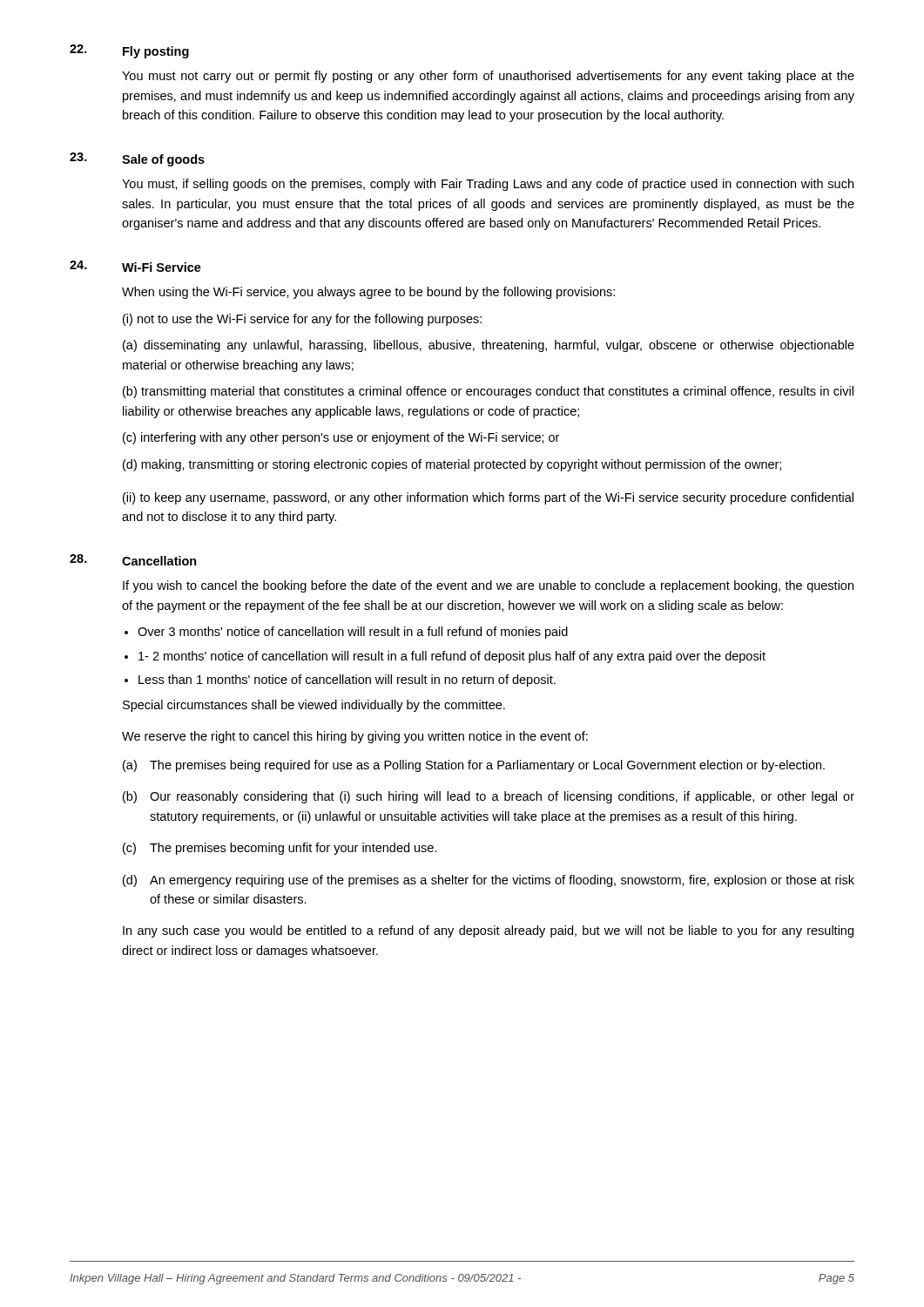The height and width of the screenshot is (1307, 924).
Task: Locate the text block containing "You must not carry out or permit"
Action: point(462,99)
